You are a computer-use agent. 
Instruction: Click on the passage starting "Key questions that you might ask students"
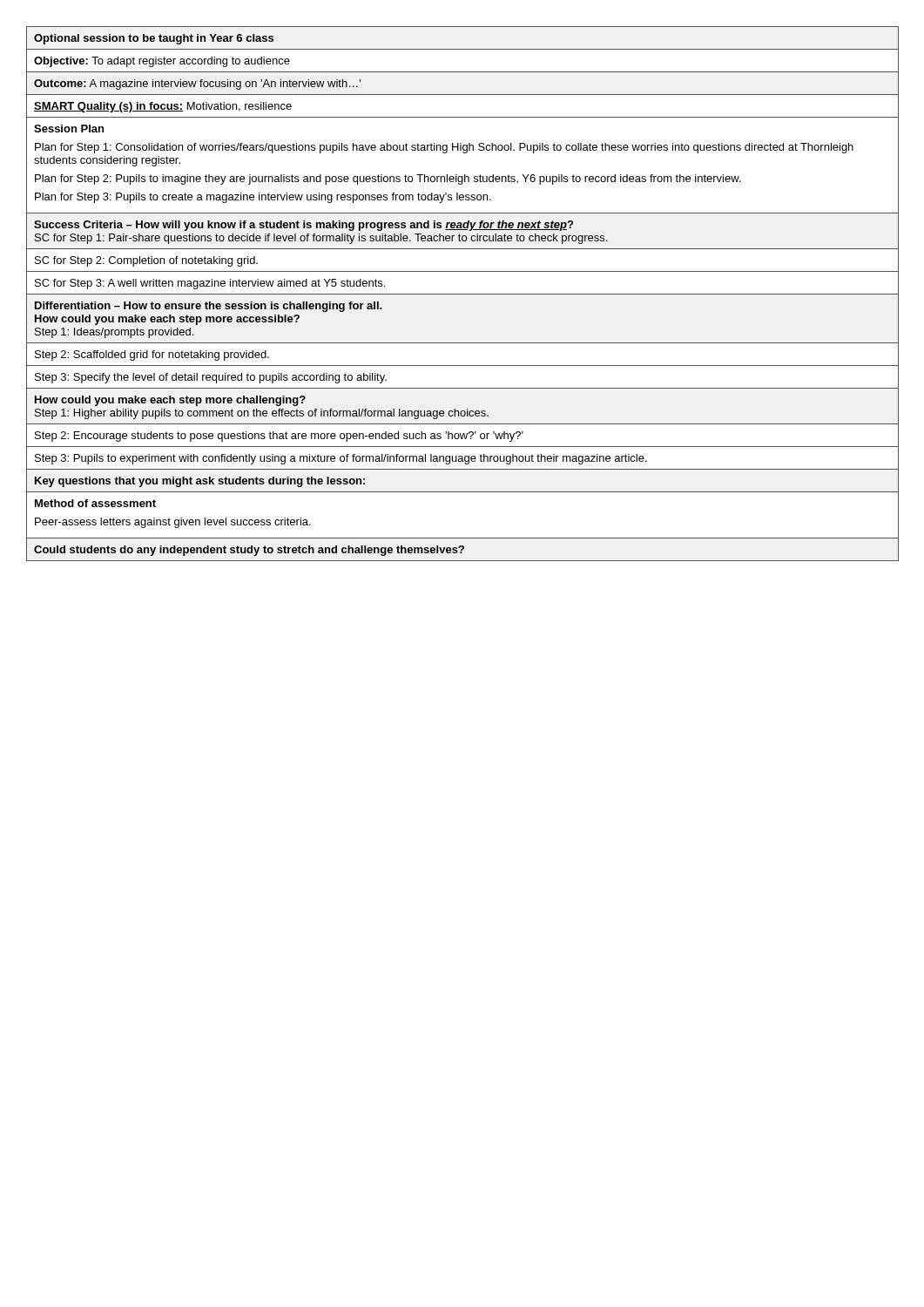pos(200,481)
